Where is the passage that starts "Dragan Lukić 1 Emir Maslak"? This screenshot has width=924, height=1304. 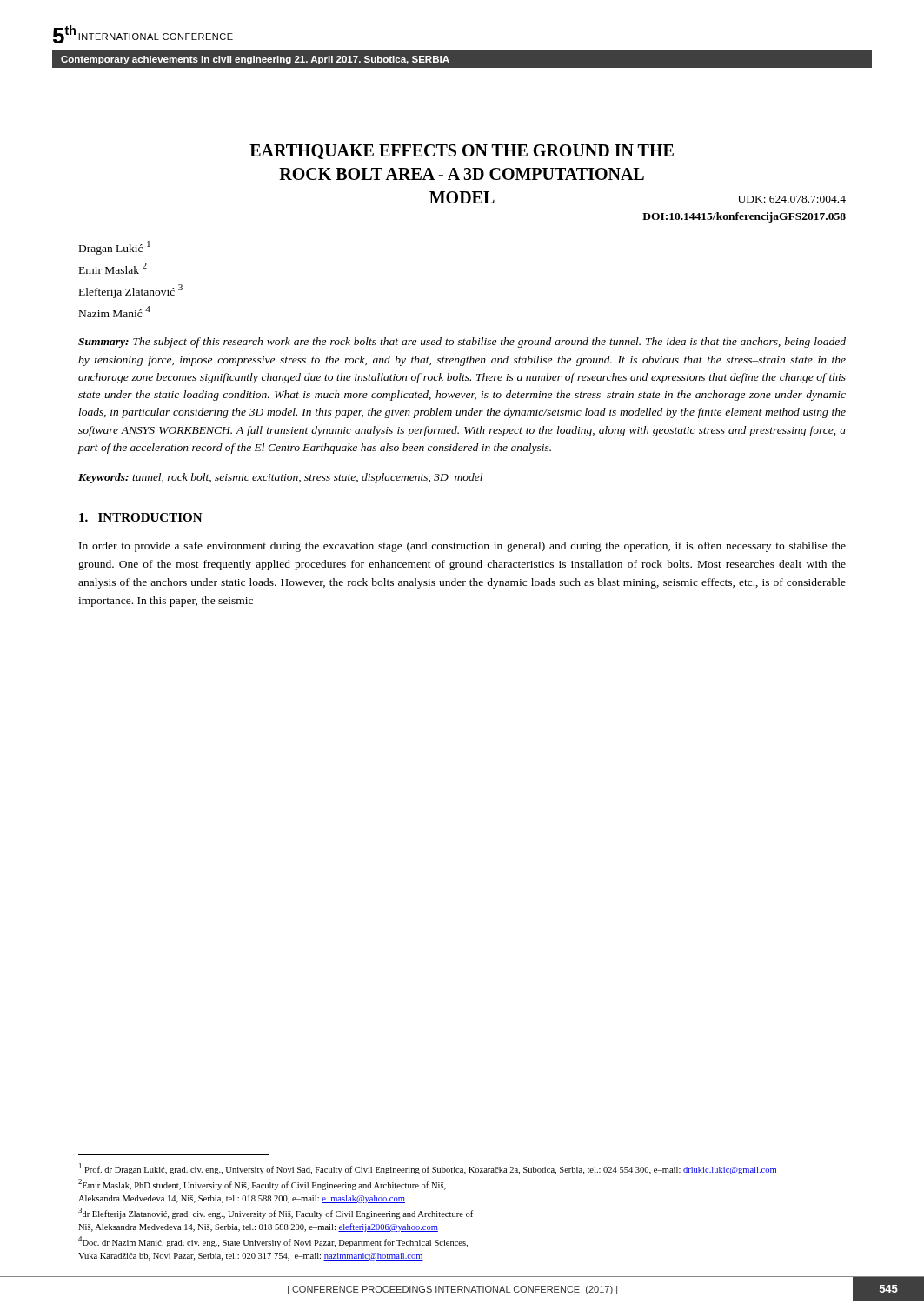[191, 279]
